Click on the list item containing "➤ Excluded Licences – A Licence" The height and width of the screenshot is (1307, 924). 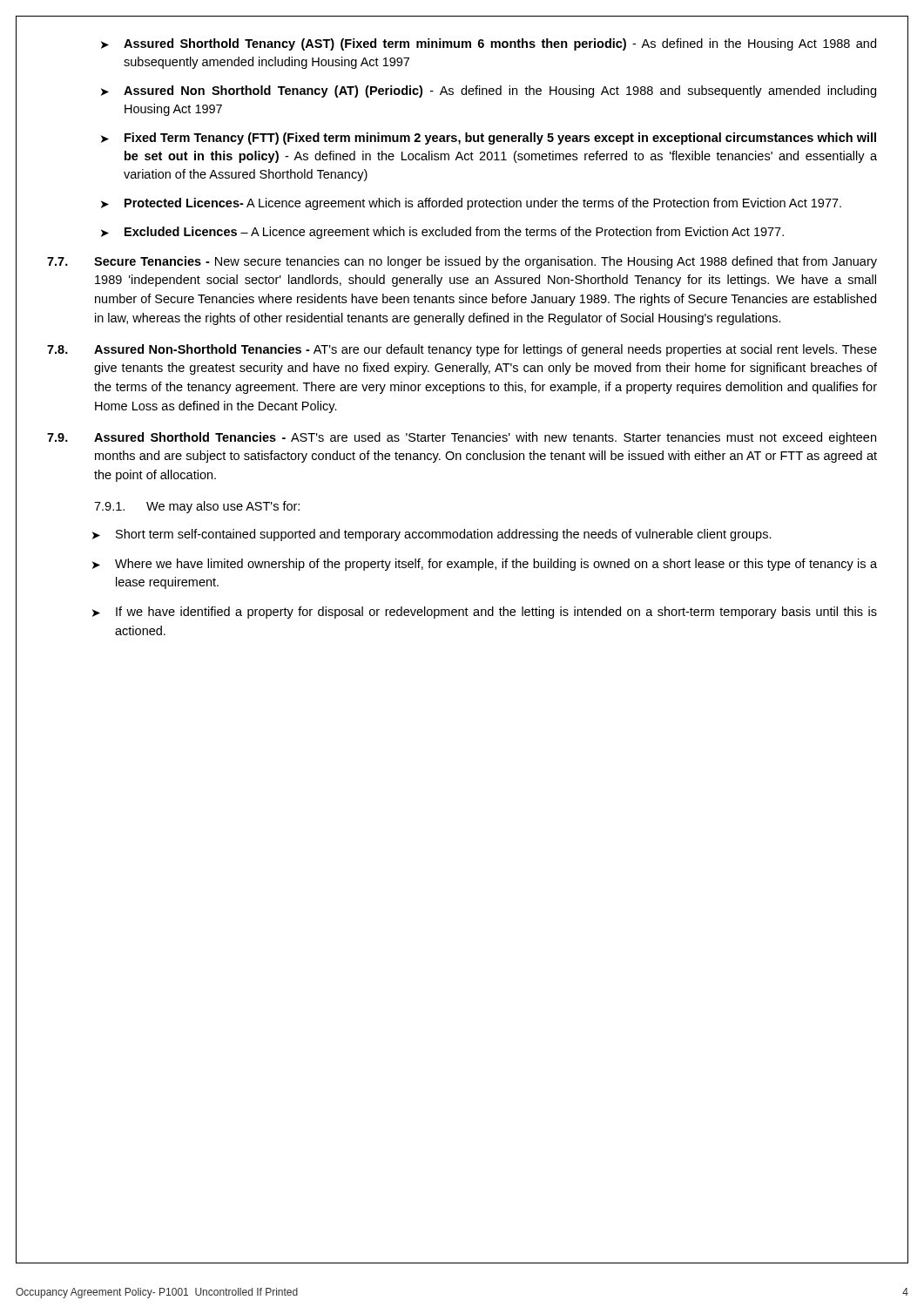point(488,233)
